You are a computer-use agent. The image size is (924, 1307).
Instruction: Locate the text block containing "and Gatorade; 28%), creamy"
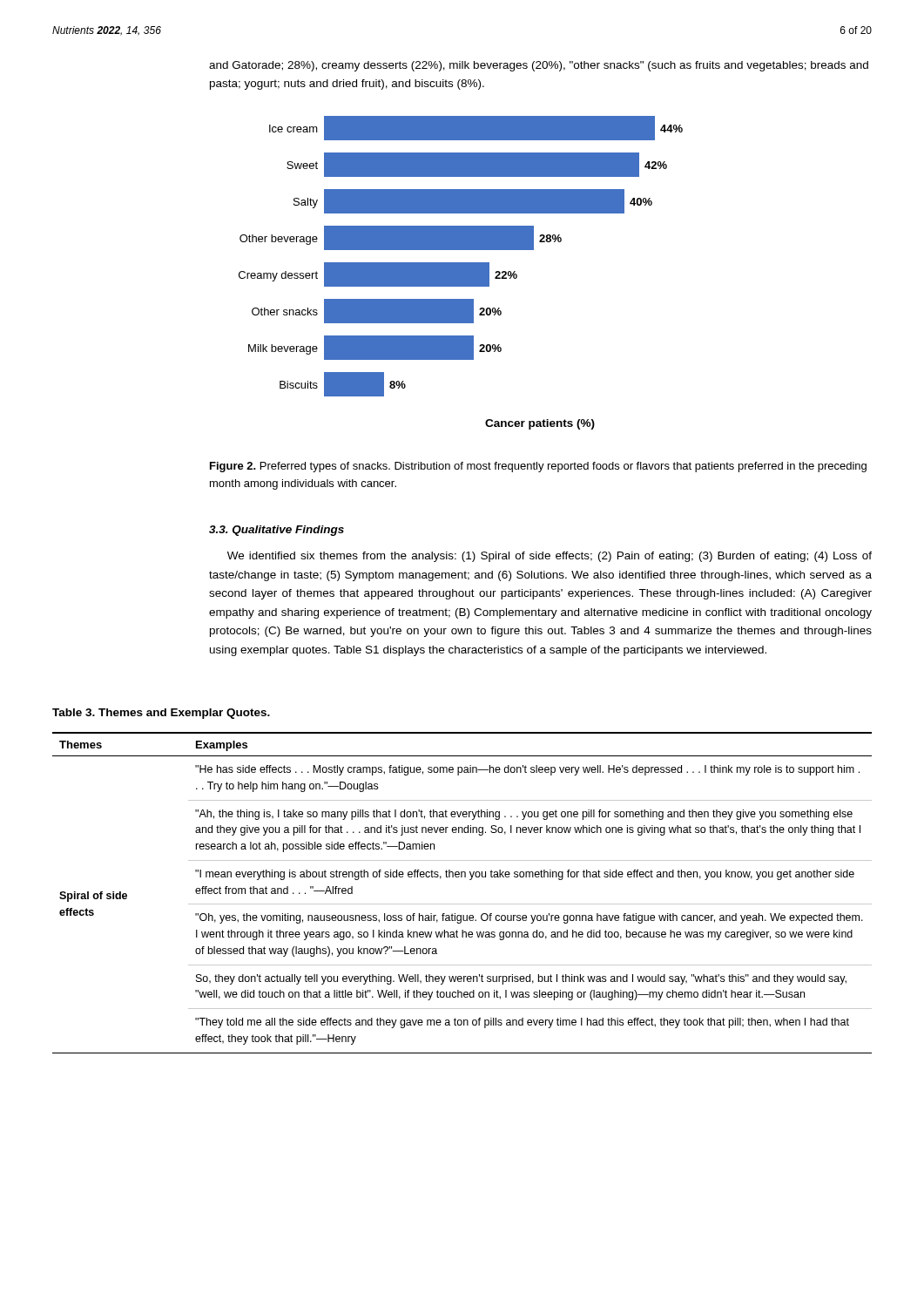(x=539, y=74)
